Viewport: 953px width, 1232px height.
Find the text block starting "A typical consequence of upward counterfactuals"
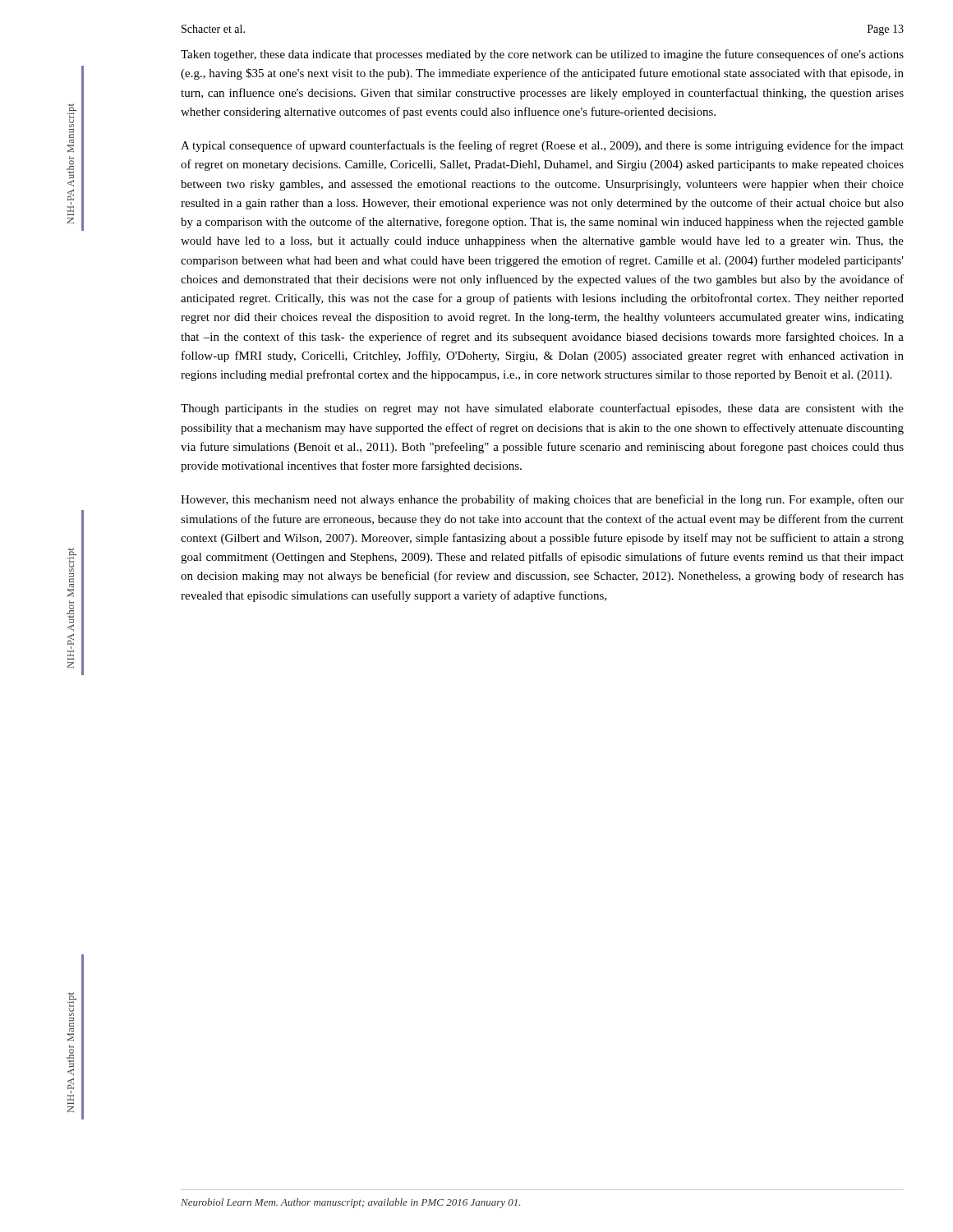coord(542,260)
